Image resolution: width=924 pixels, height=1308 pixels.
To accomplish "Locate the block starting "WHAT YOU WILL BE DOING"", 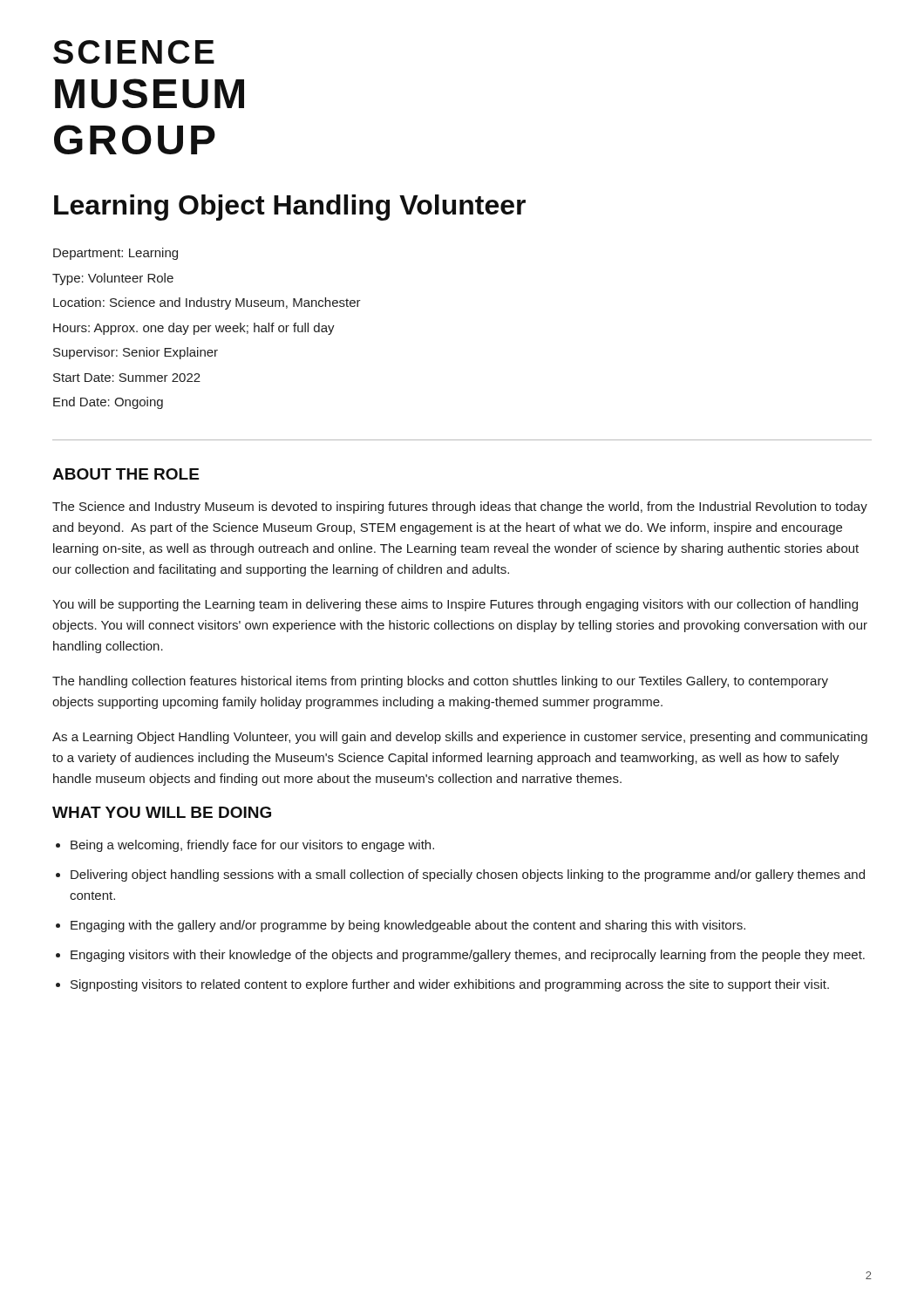I will click(162, 812).
